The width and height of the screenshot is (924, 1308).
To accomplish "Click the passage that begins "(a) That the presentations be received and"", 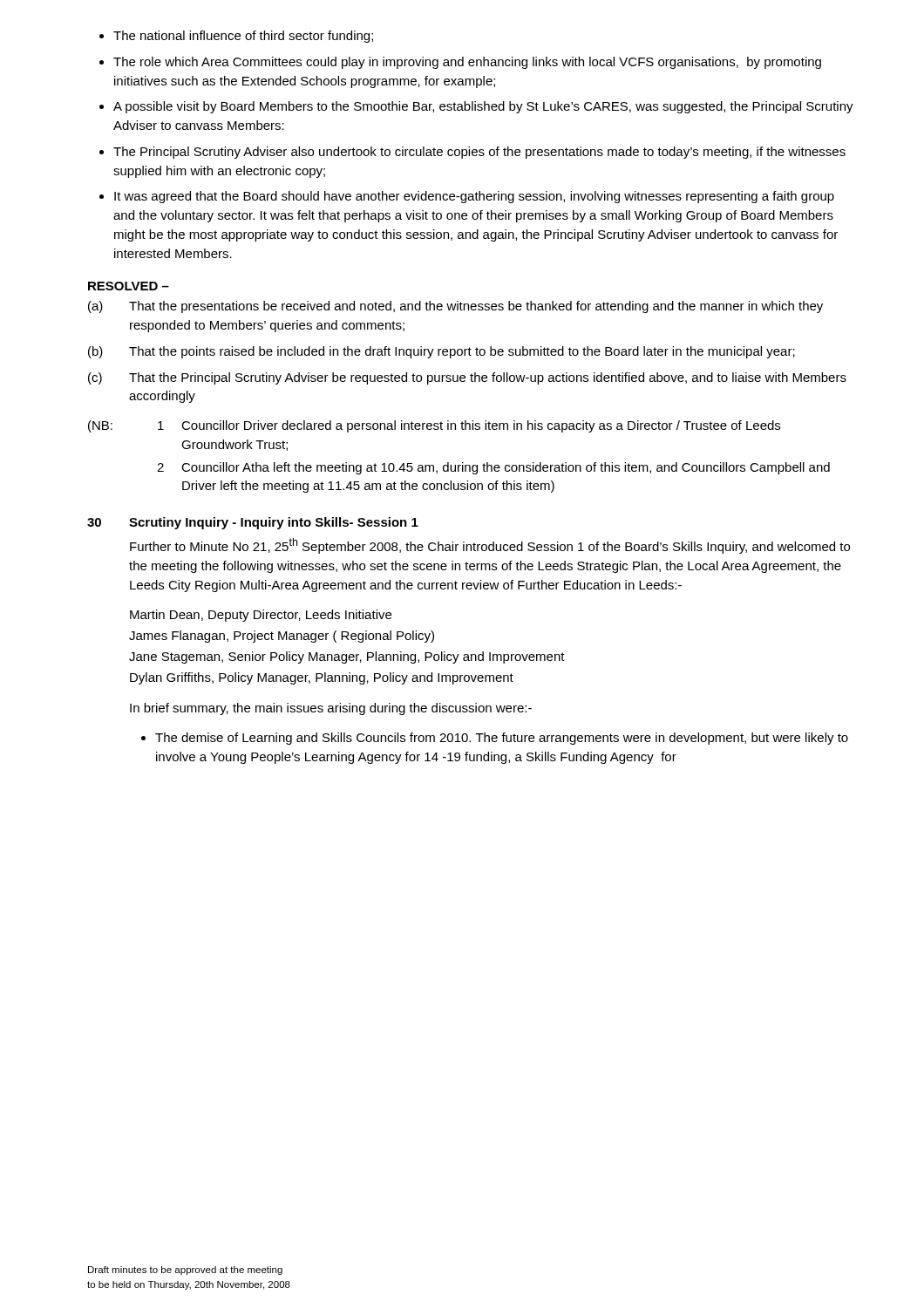I will coord(471,316).
